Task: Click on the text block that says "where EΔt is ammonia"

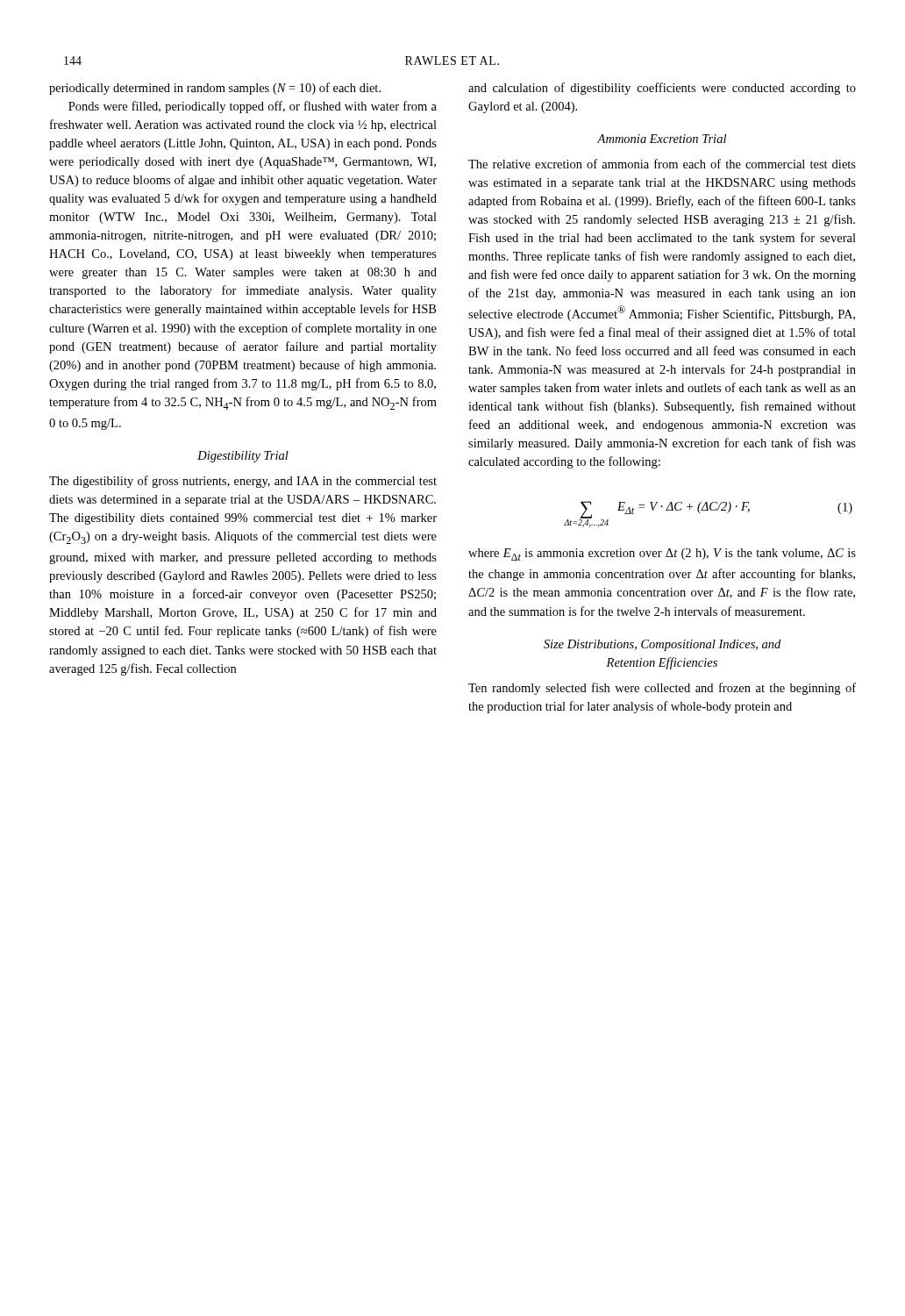Action: (x=662, y=582)
